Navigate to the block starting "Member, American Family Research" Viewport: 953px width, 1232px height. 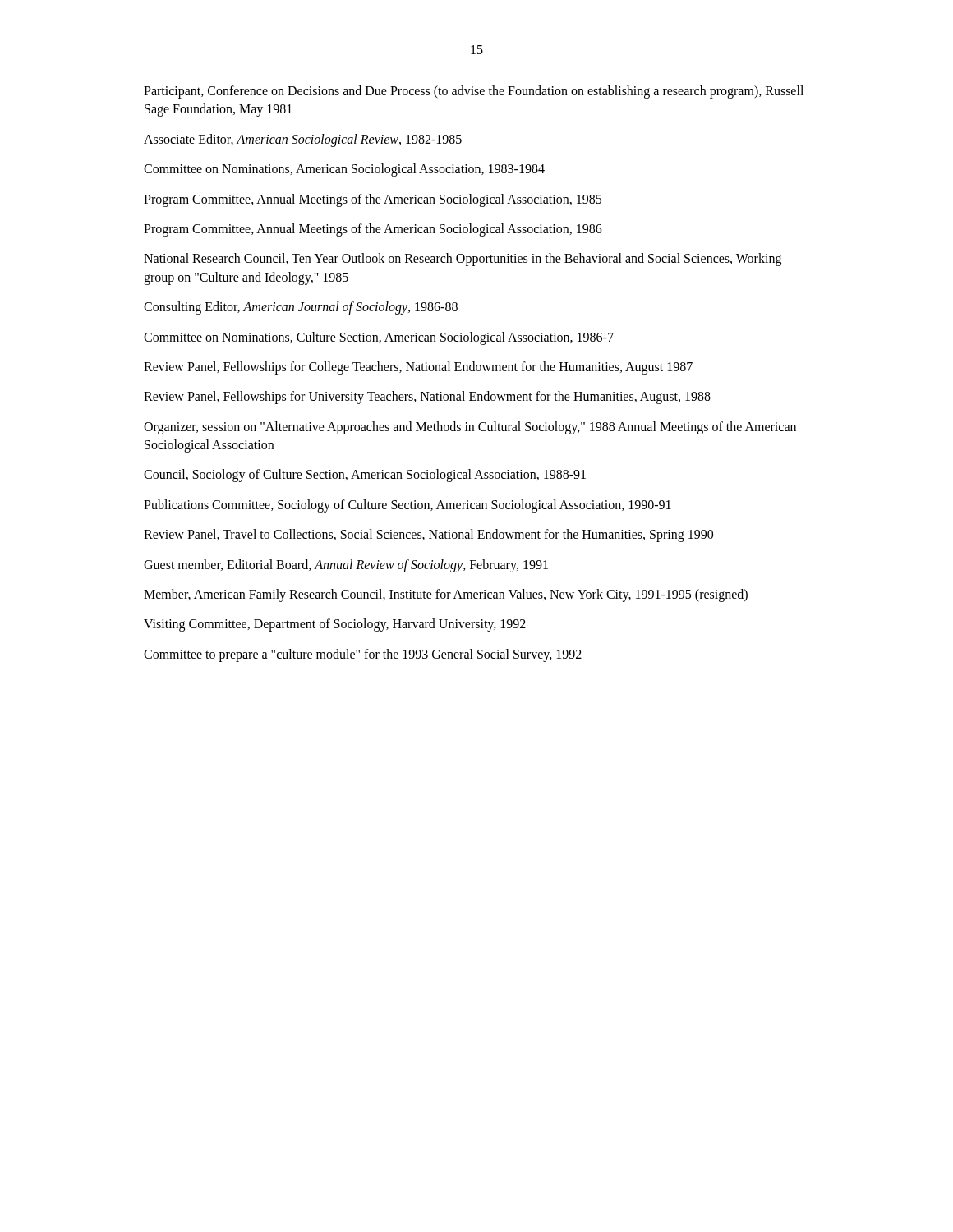[446, 594]
